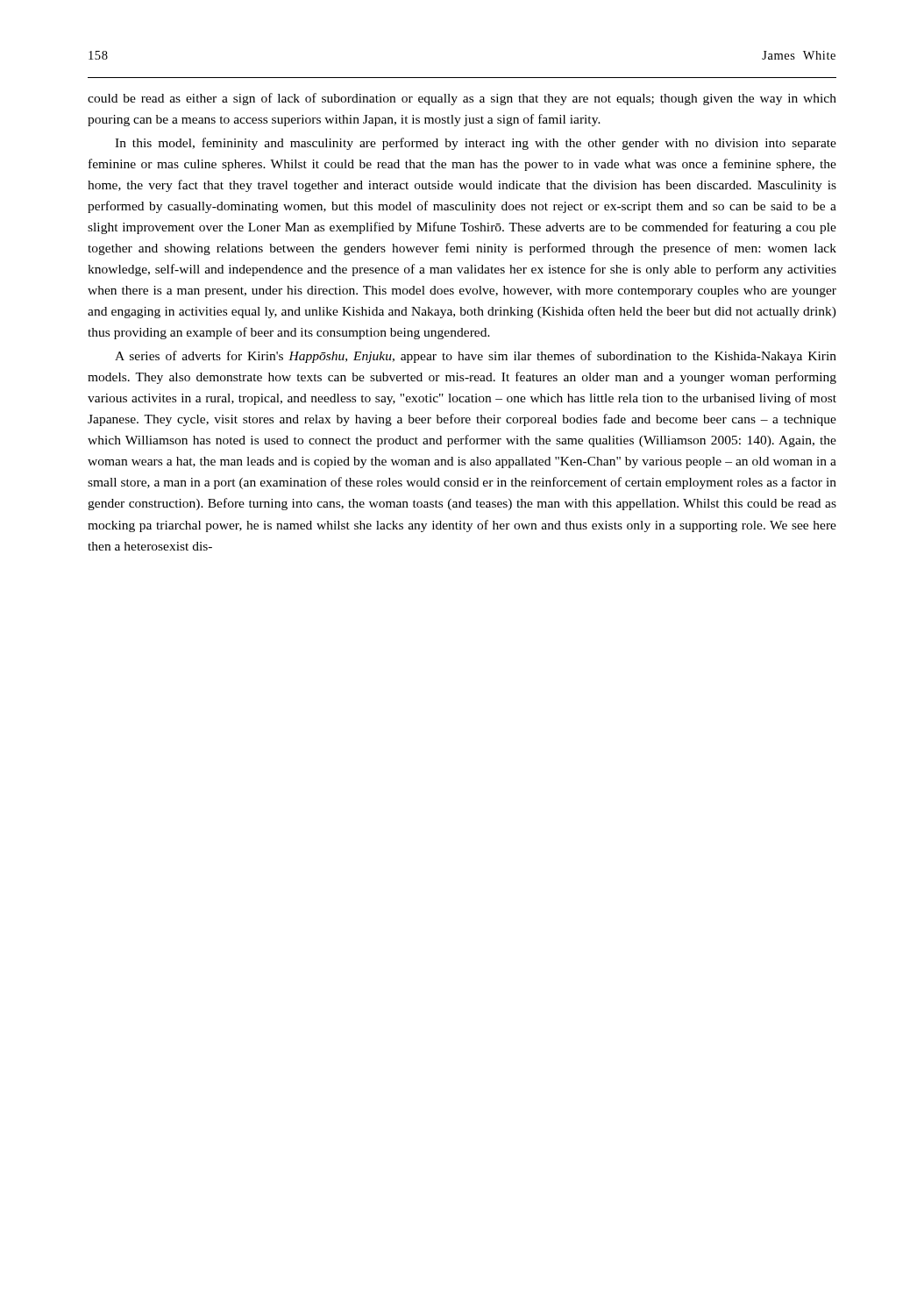Select the text block containing "could be read as either a sign of"
Viewport: 924px width, 1315px height.
point(462,322)
